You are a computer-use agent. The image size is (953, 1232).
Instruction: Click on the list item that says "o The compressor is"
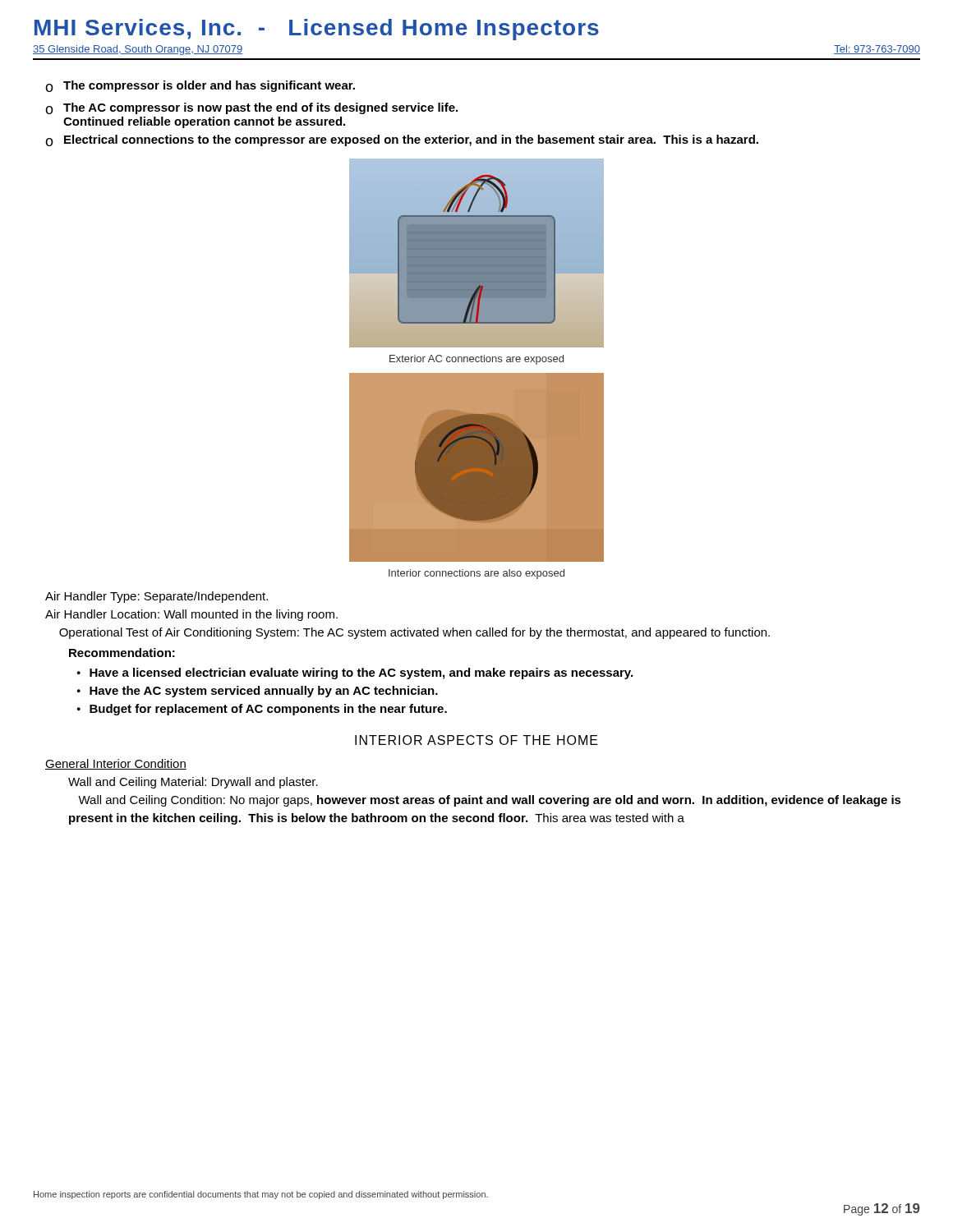200,87
